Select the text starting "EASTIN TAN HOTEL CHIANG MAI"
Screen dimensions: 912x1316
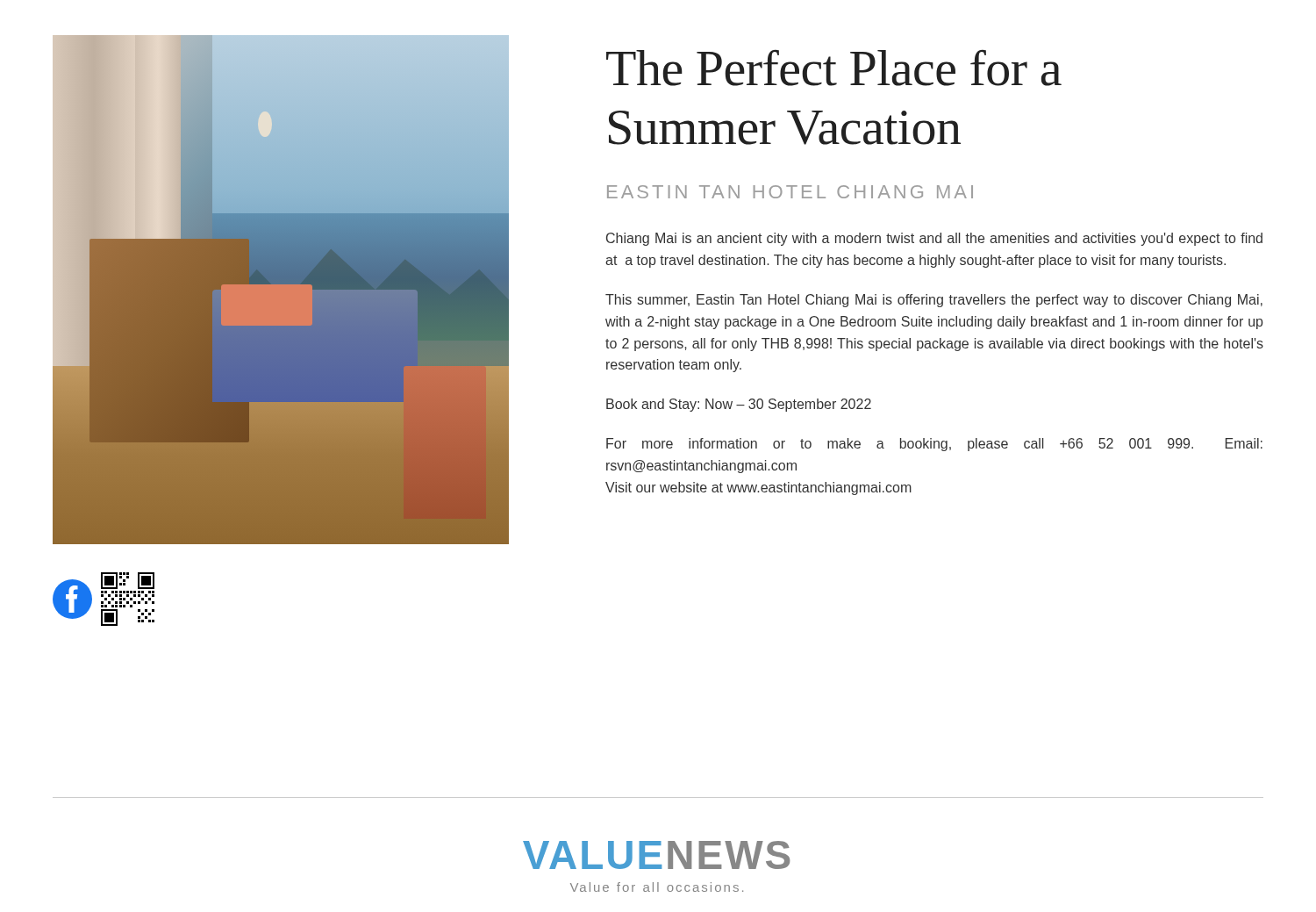coord(934,193)
